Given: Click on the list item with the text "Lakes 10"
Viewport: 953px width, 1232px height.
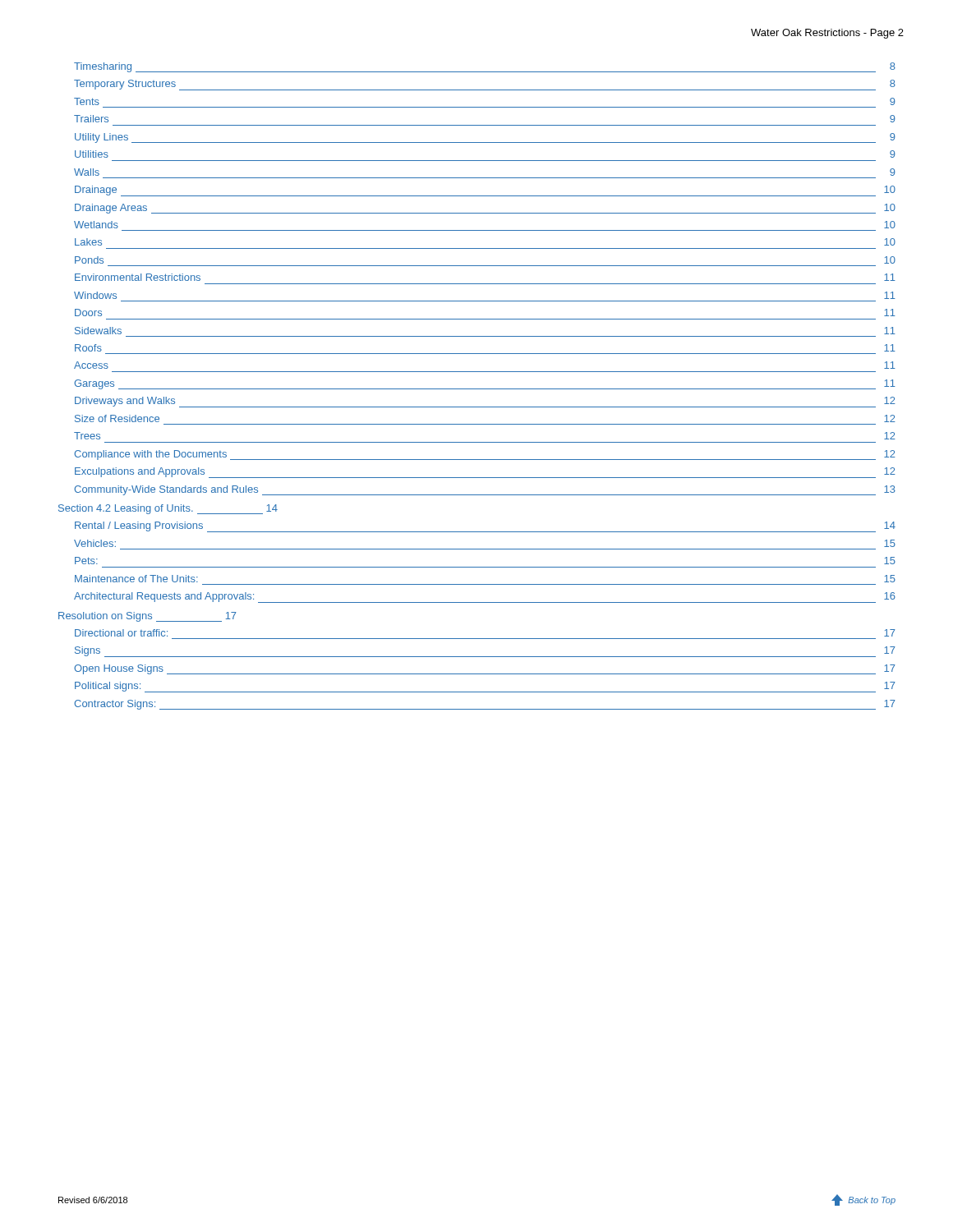Looking at the screenshot, I should point(485,242).
